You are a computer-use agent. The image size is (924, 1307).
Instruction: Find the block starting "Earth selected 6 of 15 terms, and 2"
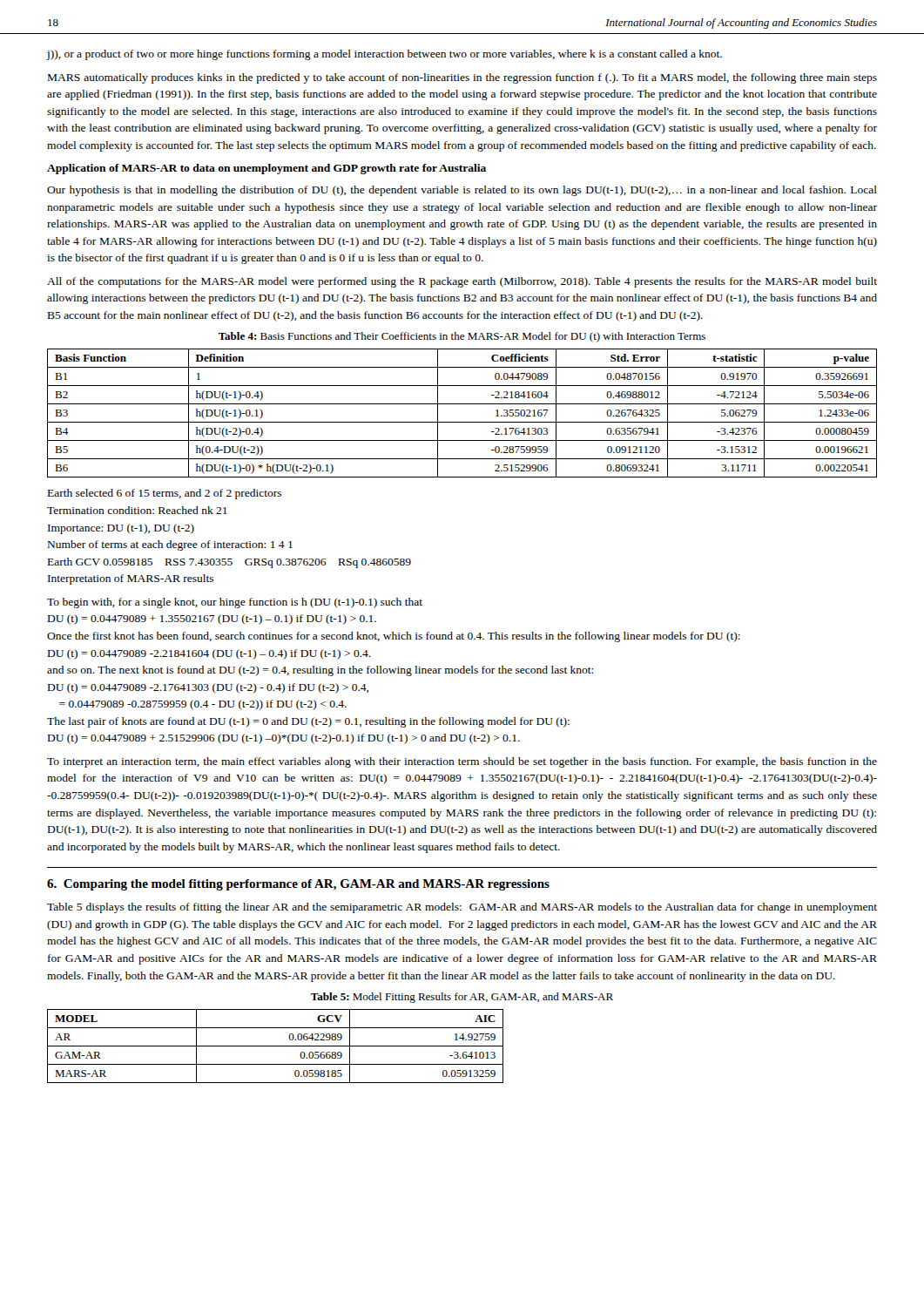pyautogui.click(x=165, y=494)
